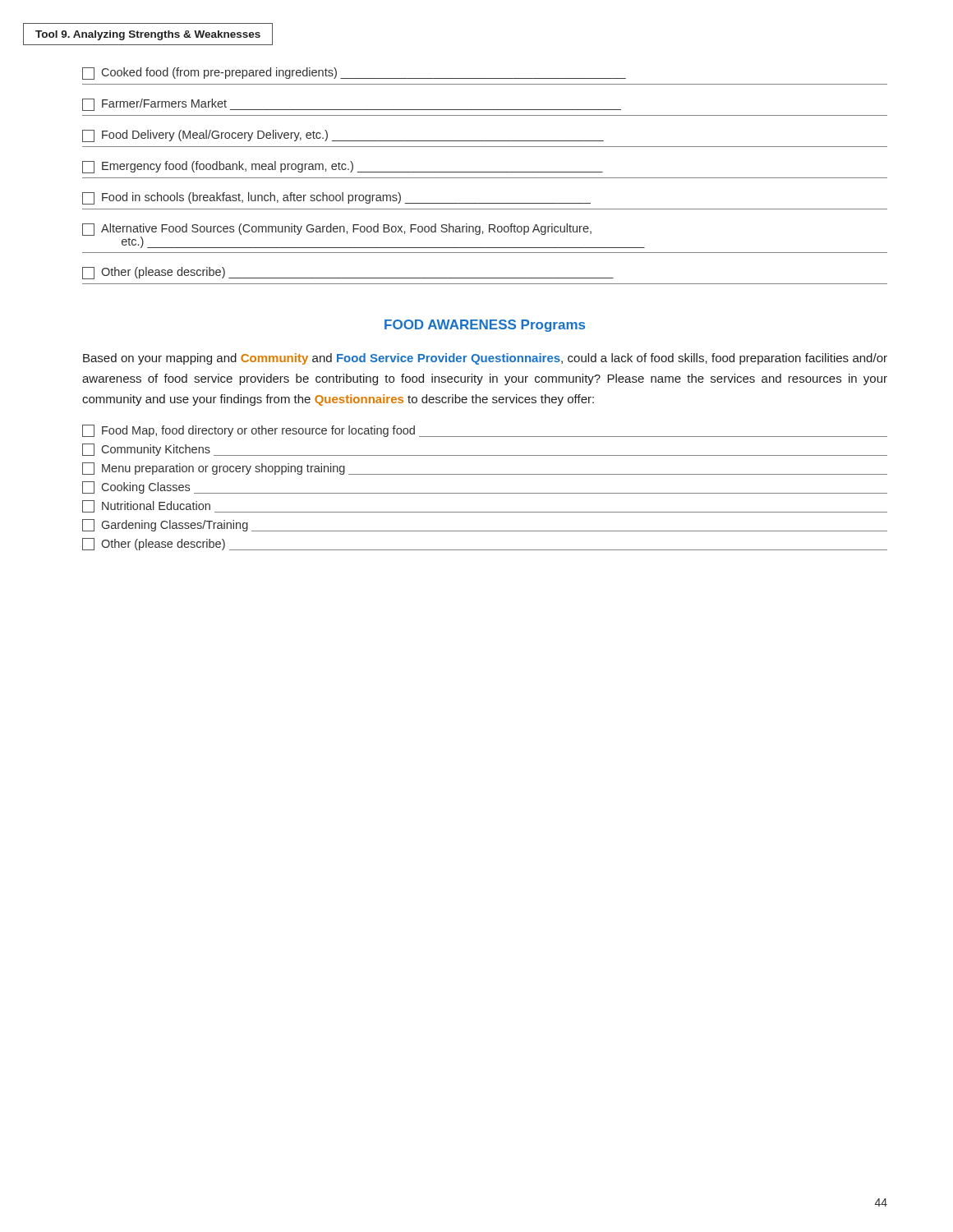Point to the block beginning "Alternative Food Sources (Community Garden, Food Box,"
This screenshot has height=1232, width=953.
pos(485,237)
